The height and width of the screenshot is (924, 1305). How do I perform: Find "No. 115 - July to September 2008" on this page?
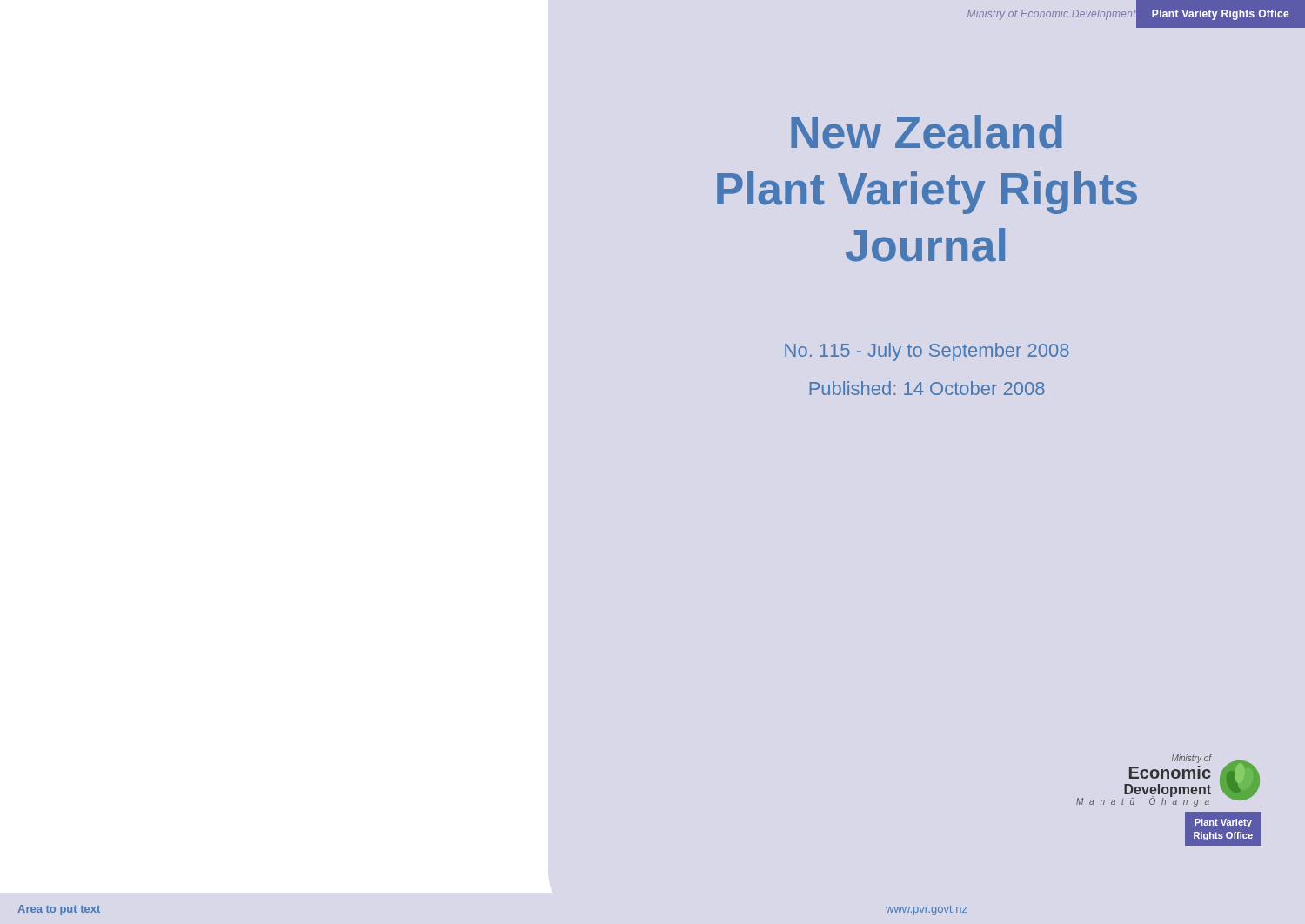pos(927,351)
